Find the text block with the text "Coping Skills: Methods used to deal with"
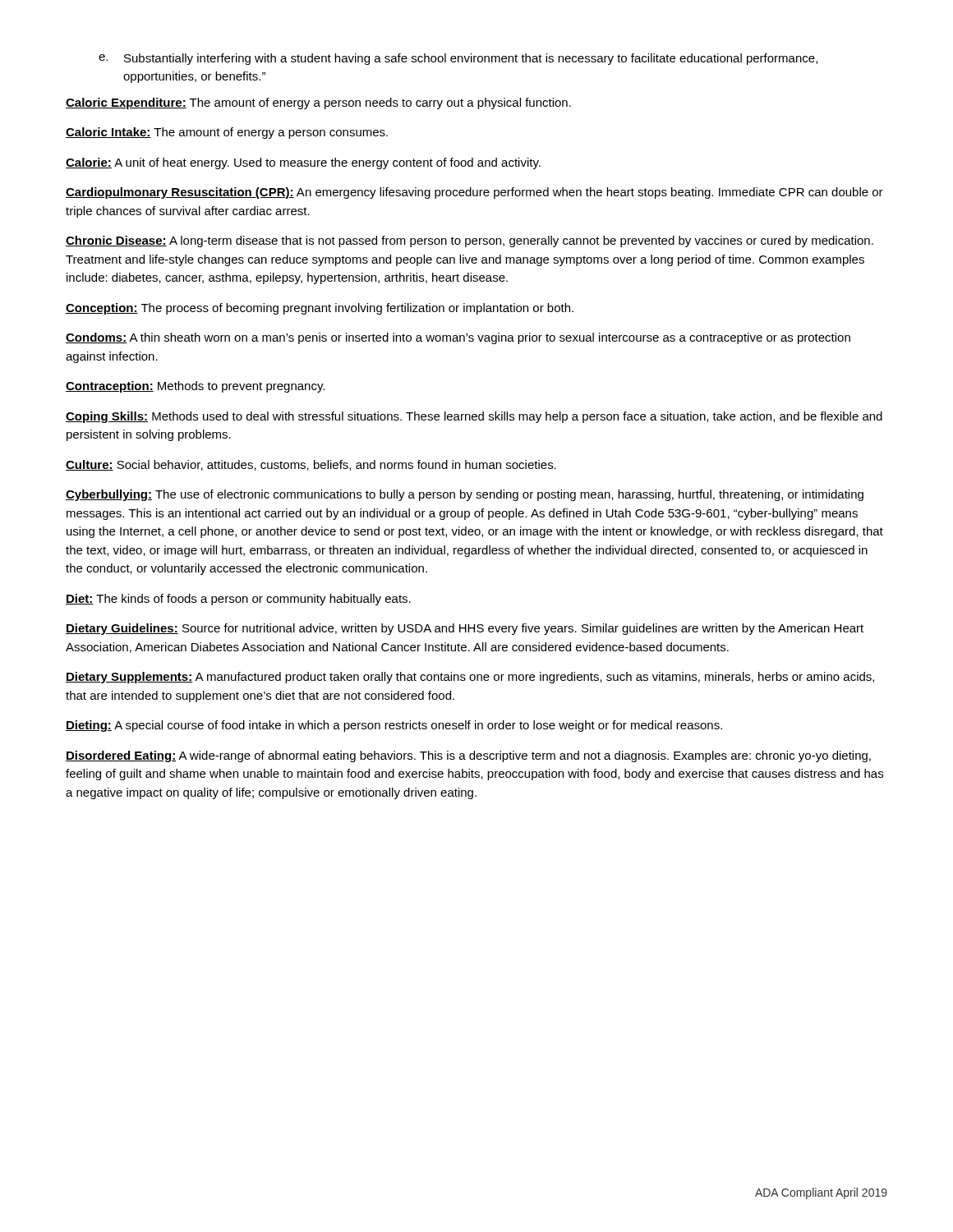Screen dimensions: 1232x953 point(474,425)
